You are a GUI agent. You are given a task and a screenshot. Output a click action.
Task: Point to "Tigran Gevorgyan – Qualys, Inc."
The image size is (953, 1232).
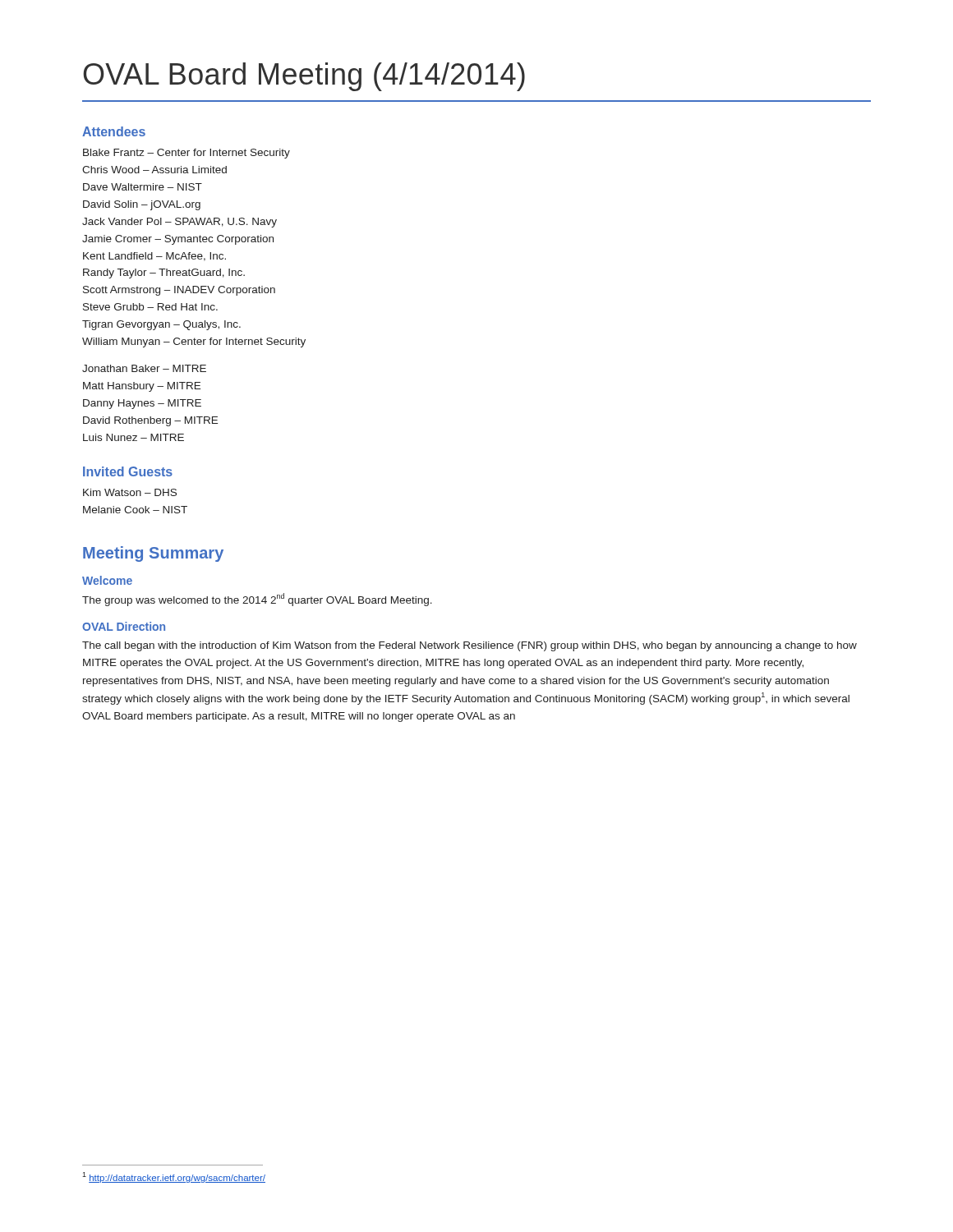click(x=161, y=325)
